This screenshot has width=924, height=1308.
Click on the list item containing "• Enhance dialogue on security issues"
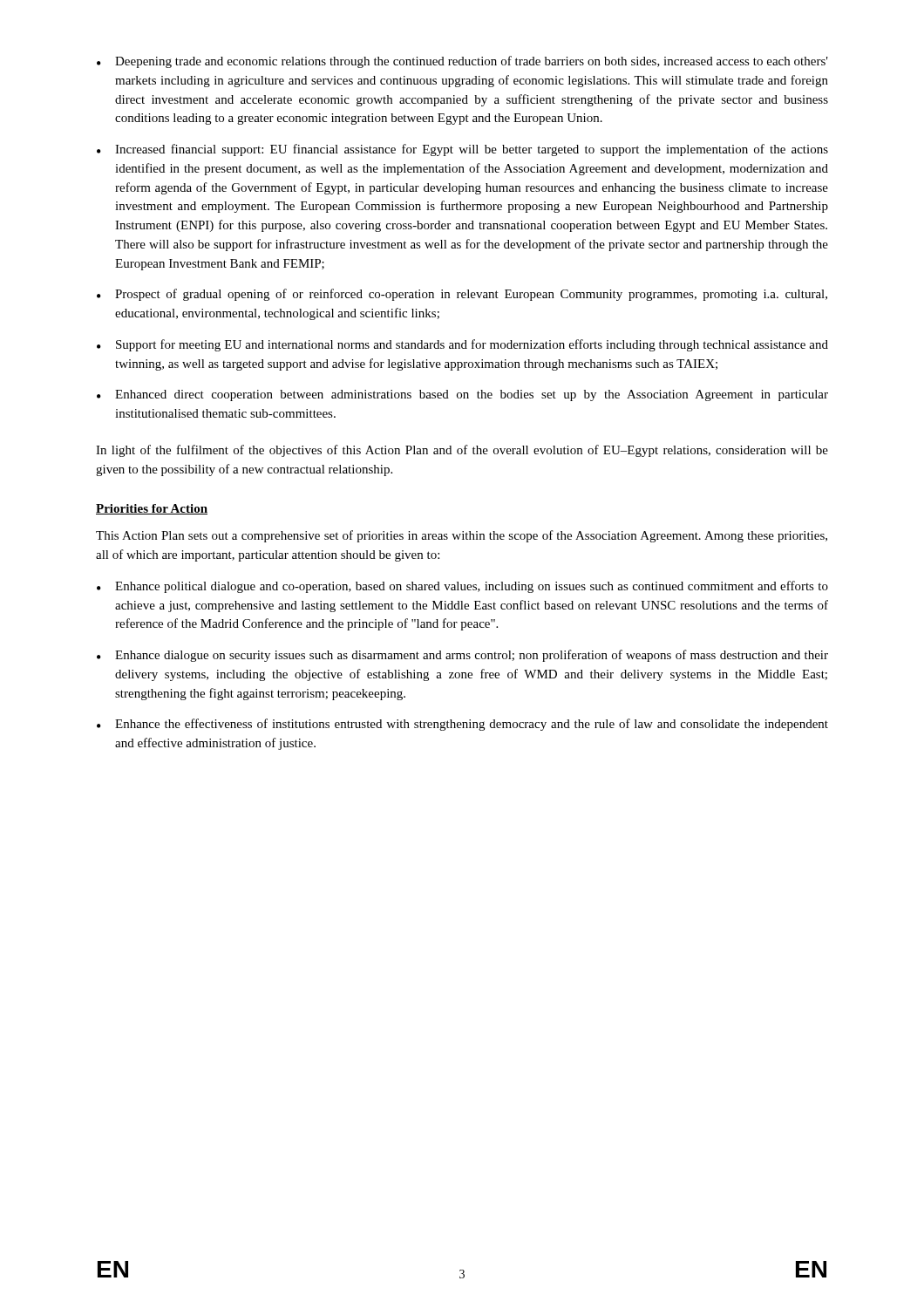462,675
